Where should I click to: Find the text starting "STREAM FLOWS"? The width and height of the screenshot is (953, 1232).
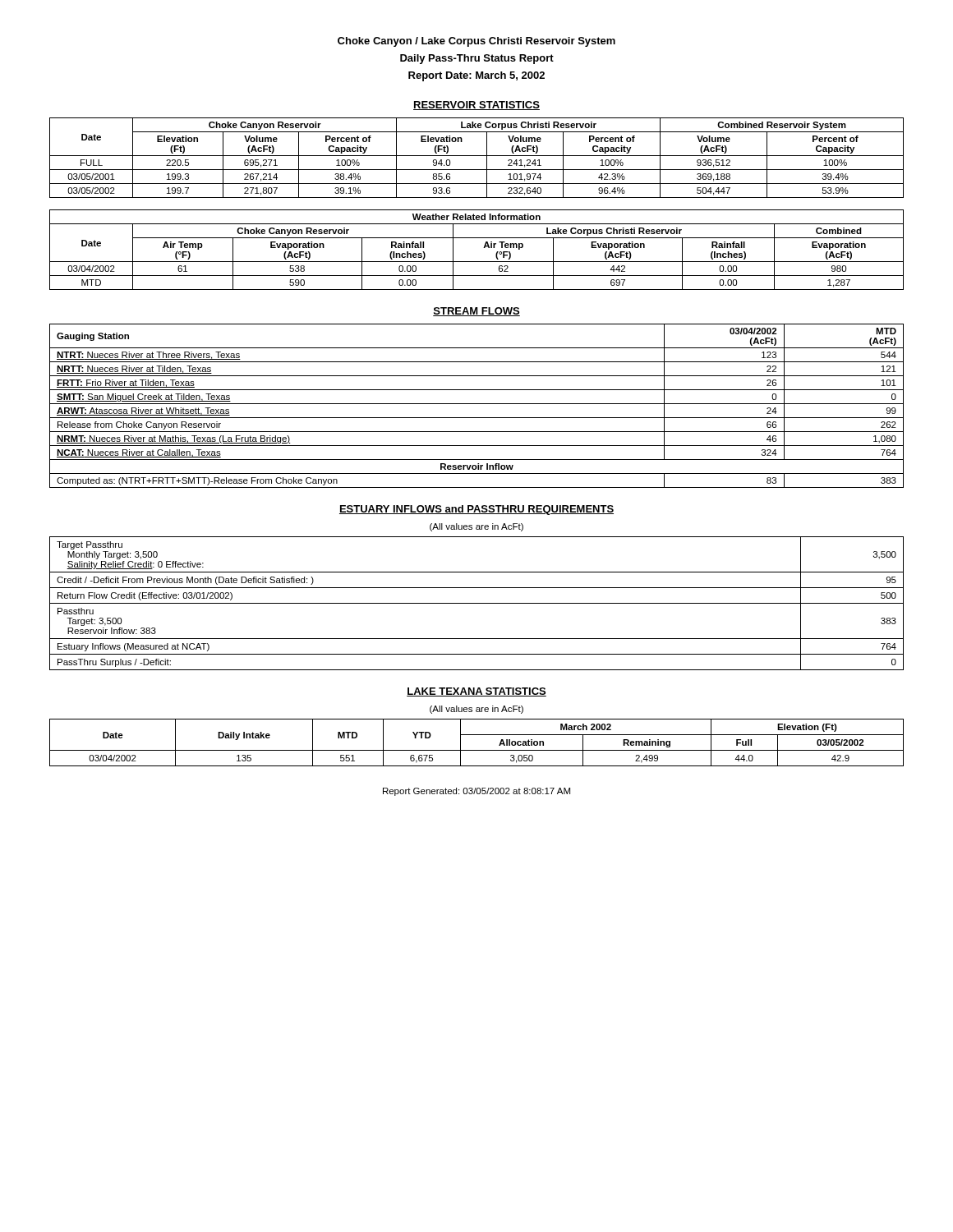point(476,311)
